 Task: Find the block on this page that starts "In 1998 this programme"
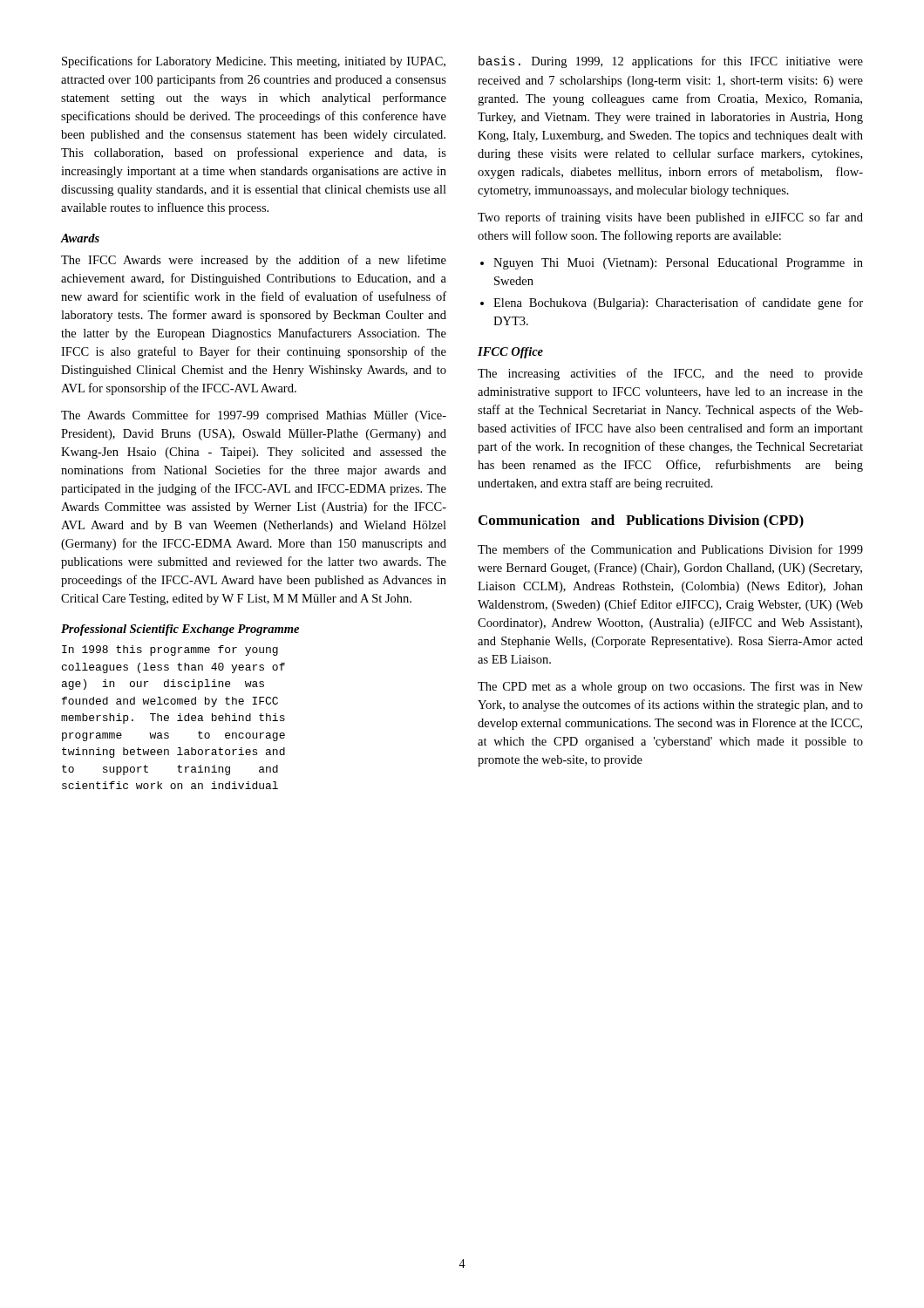point(254,719)
